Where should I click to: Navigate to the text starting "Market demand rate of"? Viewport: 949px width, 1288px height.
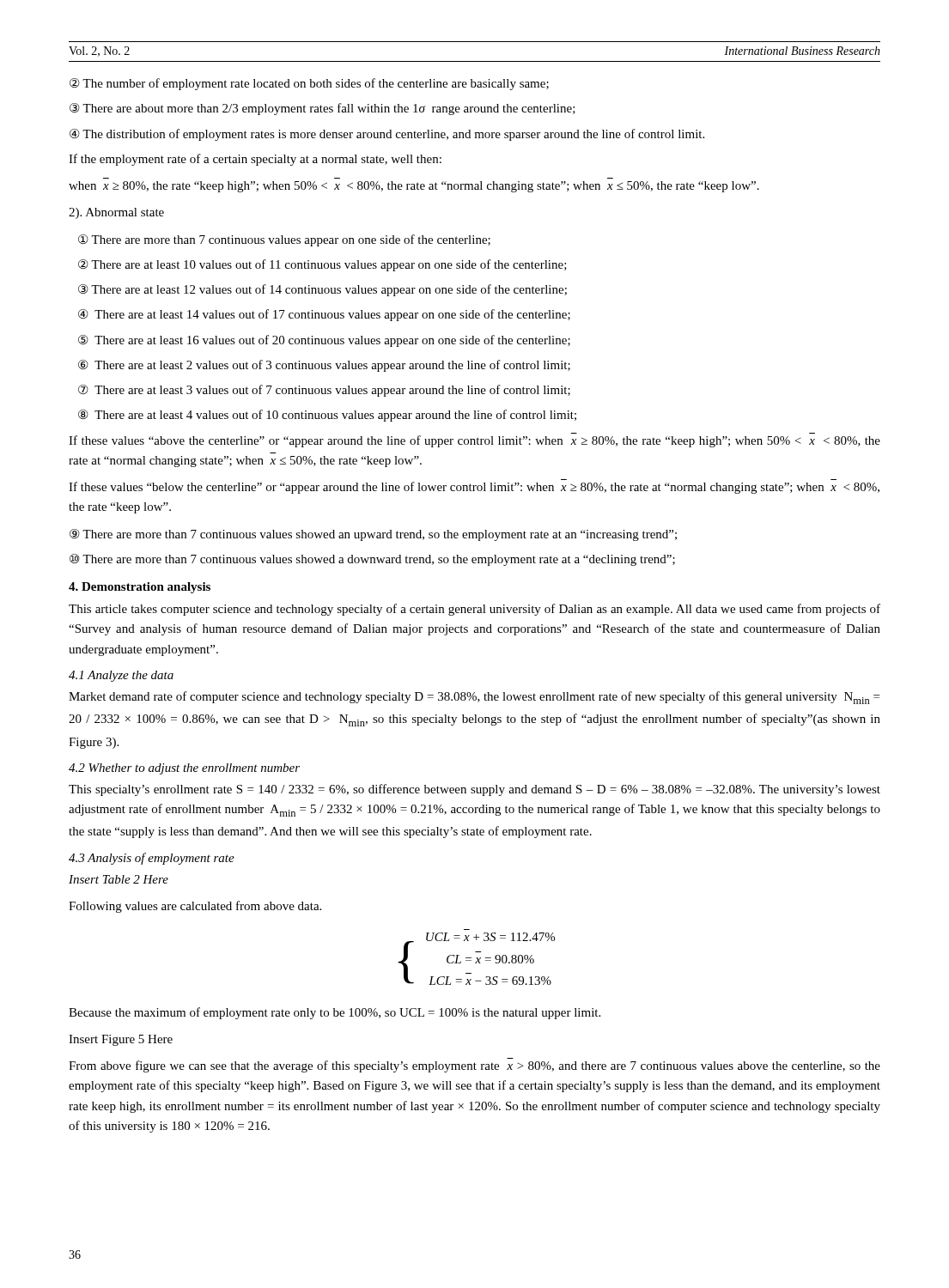point(474,719)
